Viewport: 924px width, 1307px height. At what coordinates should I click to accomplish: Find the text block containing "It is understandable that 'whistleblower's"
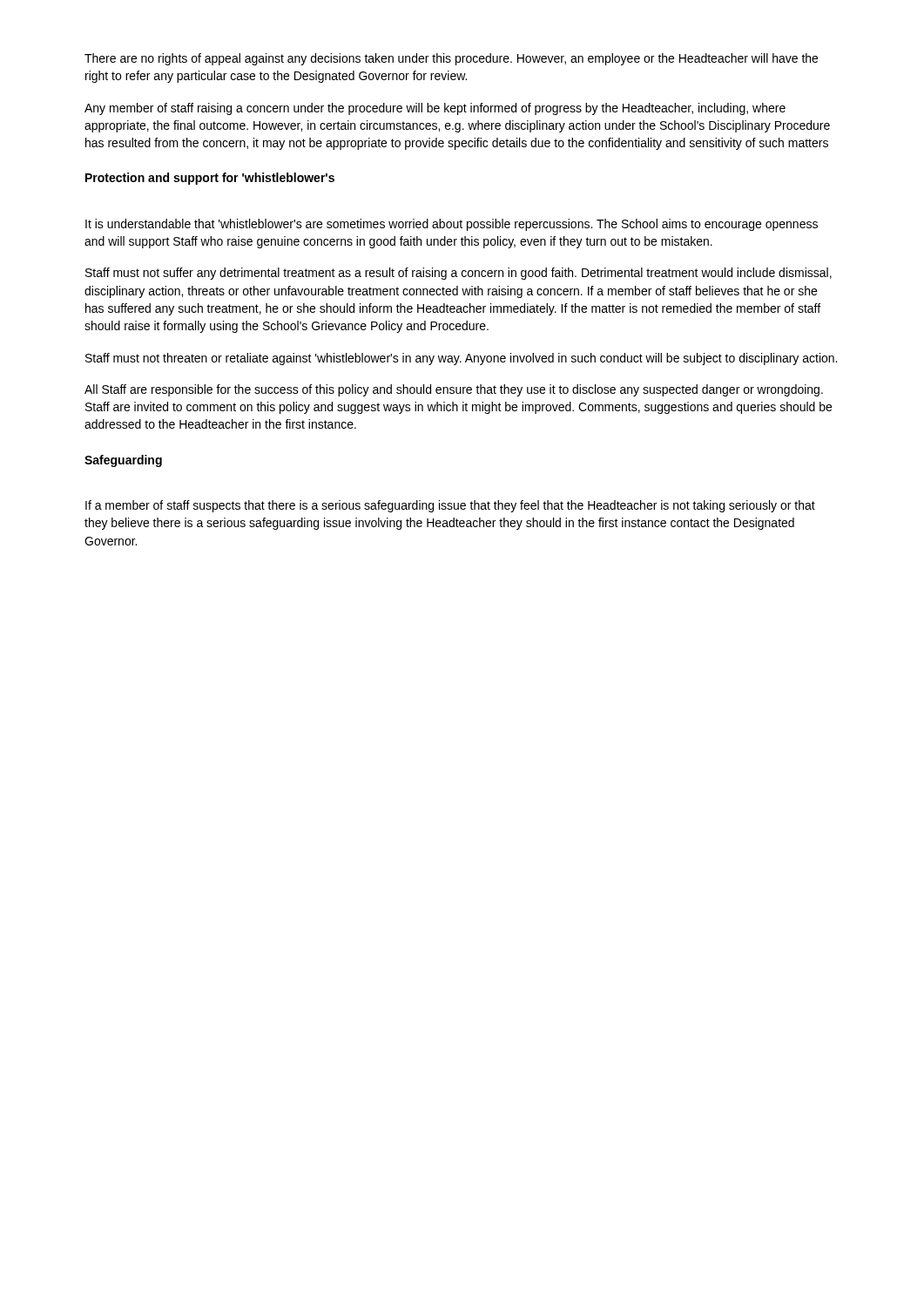coord(451,233)
